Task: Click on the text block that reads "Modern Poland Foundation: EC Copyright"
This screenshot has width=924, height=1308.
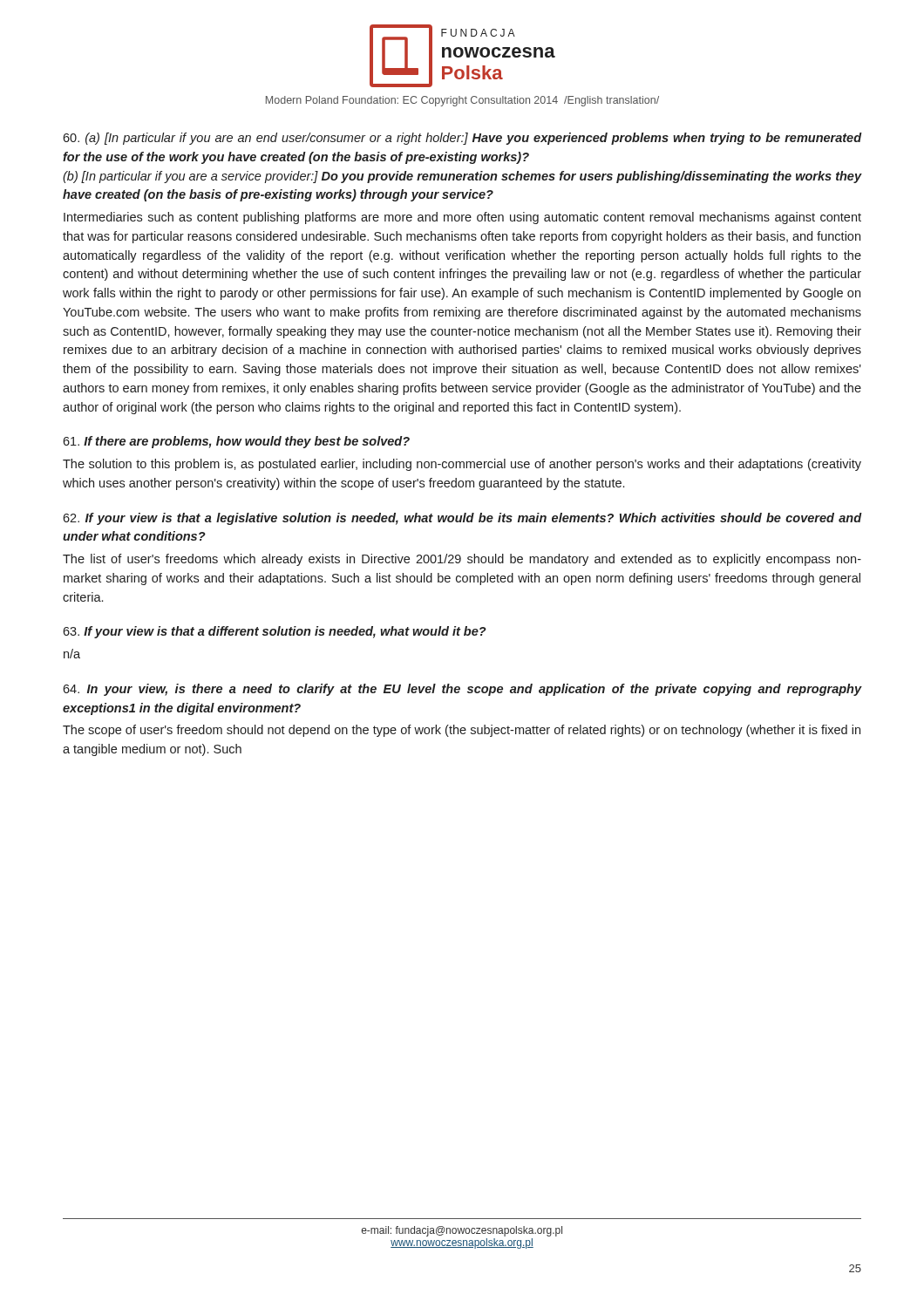Action: (462, 100)
